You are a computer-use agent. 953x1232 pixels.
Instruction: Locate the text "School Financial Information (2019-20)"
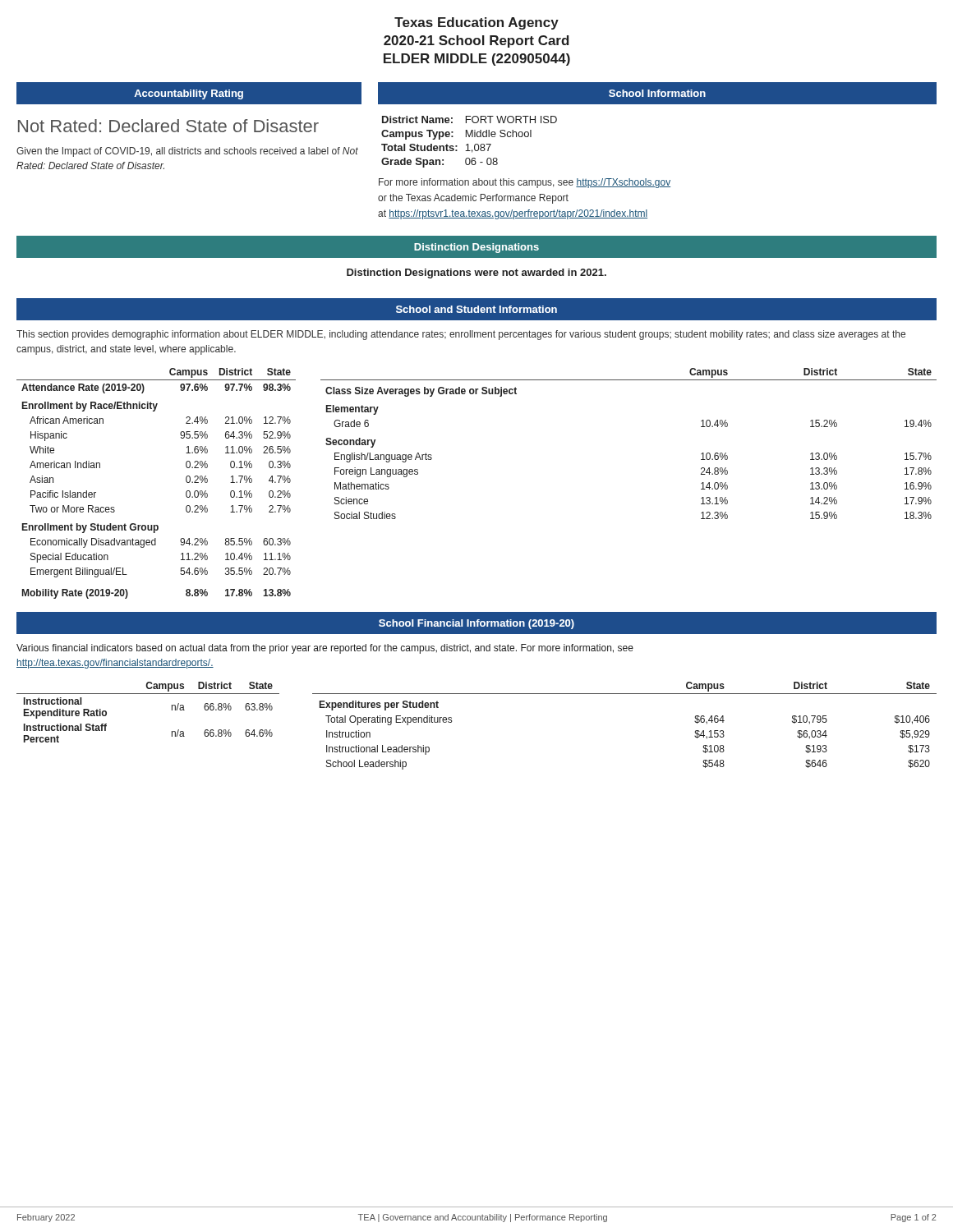tap(476, 623)
